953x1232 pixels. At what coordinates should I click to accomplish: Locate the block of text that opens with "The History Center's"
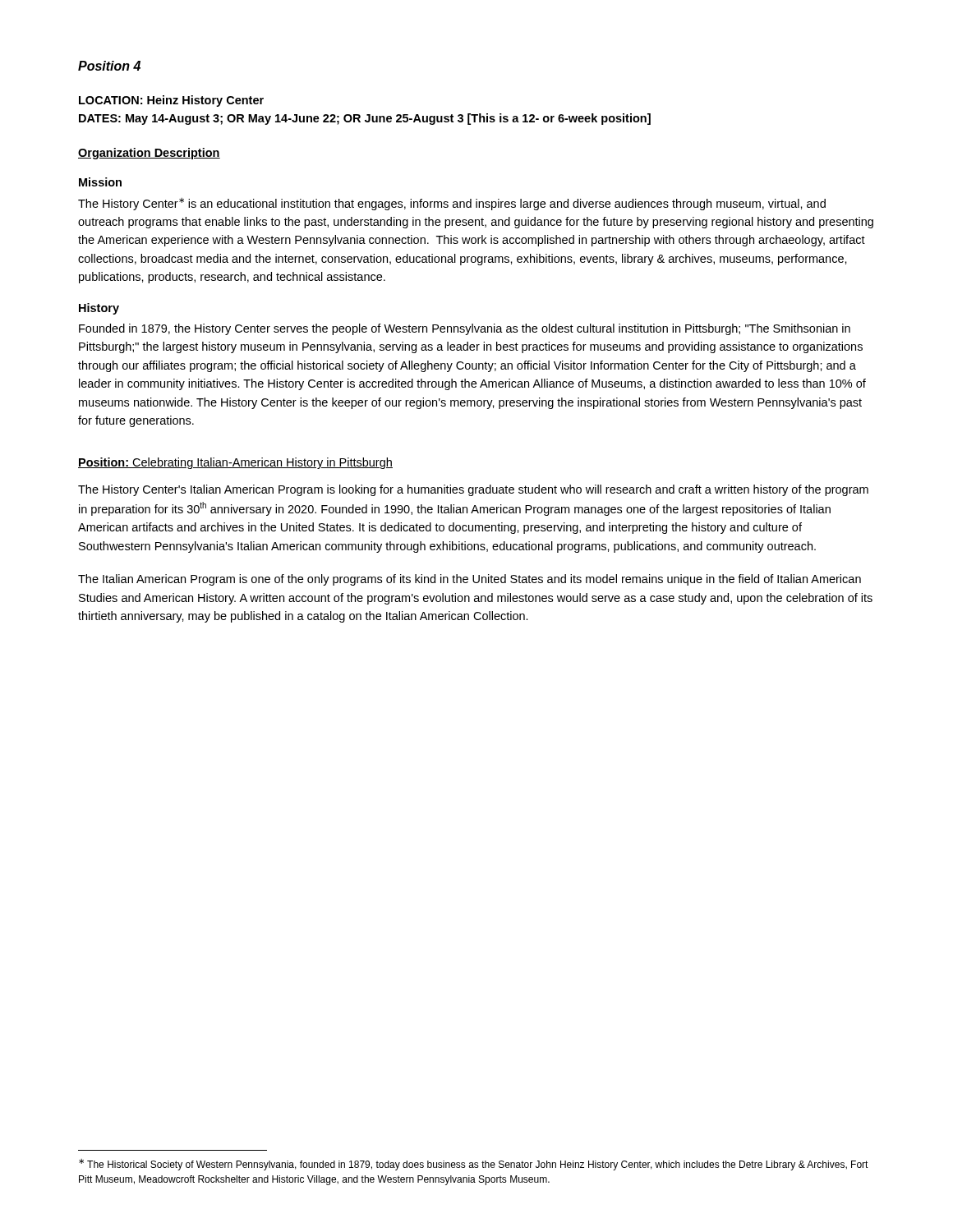(473, 518)
